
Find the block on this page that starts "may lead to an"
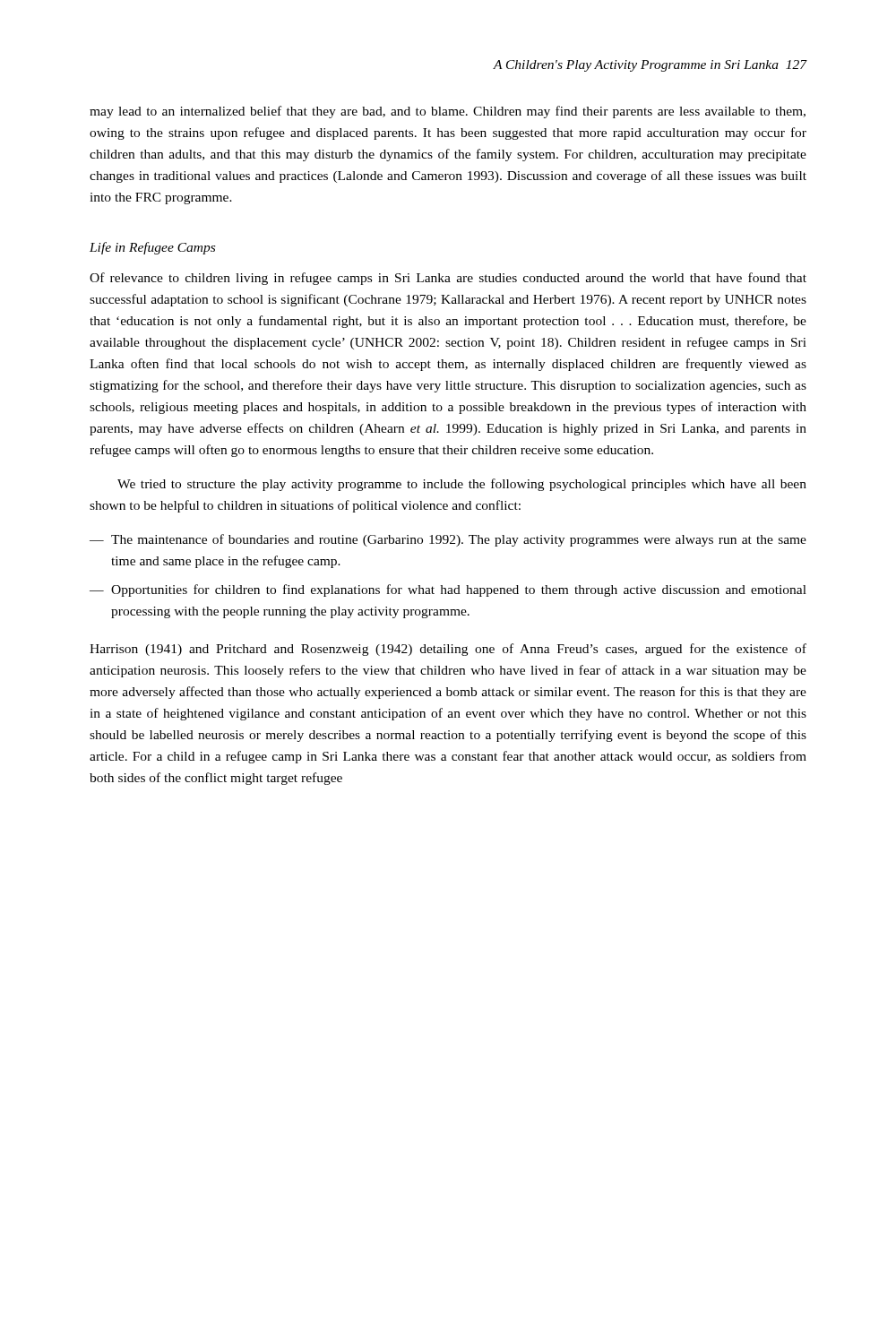click(x=448, y=154)
